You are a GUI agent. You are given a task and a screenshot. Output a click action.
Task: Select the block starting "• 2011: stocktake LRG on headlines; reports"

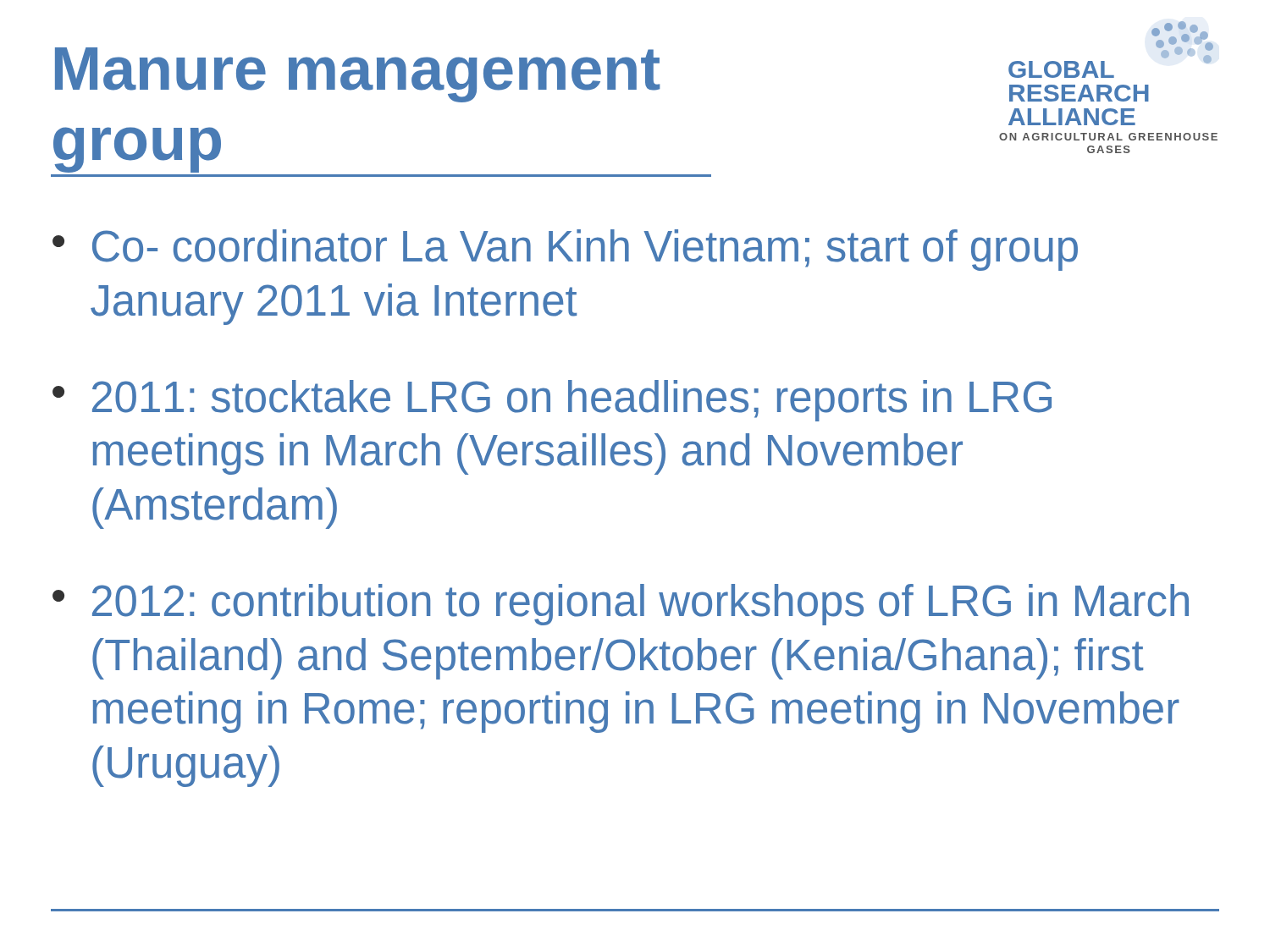coord(635,451)
